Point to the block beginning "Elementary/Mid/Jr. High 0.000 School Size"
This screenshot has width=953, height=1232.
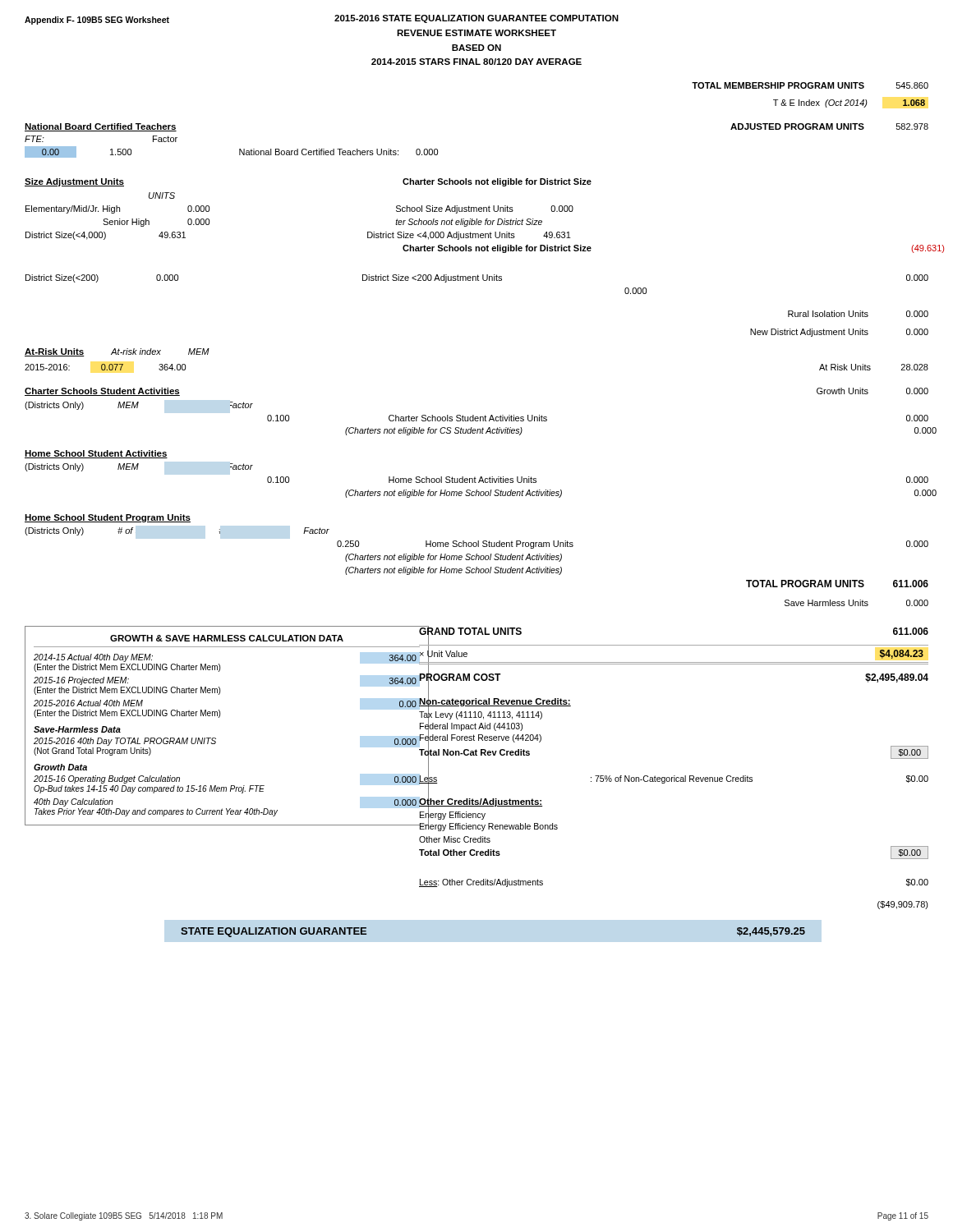[x=64, y=209]
